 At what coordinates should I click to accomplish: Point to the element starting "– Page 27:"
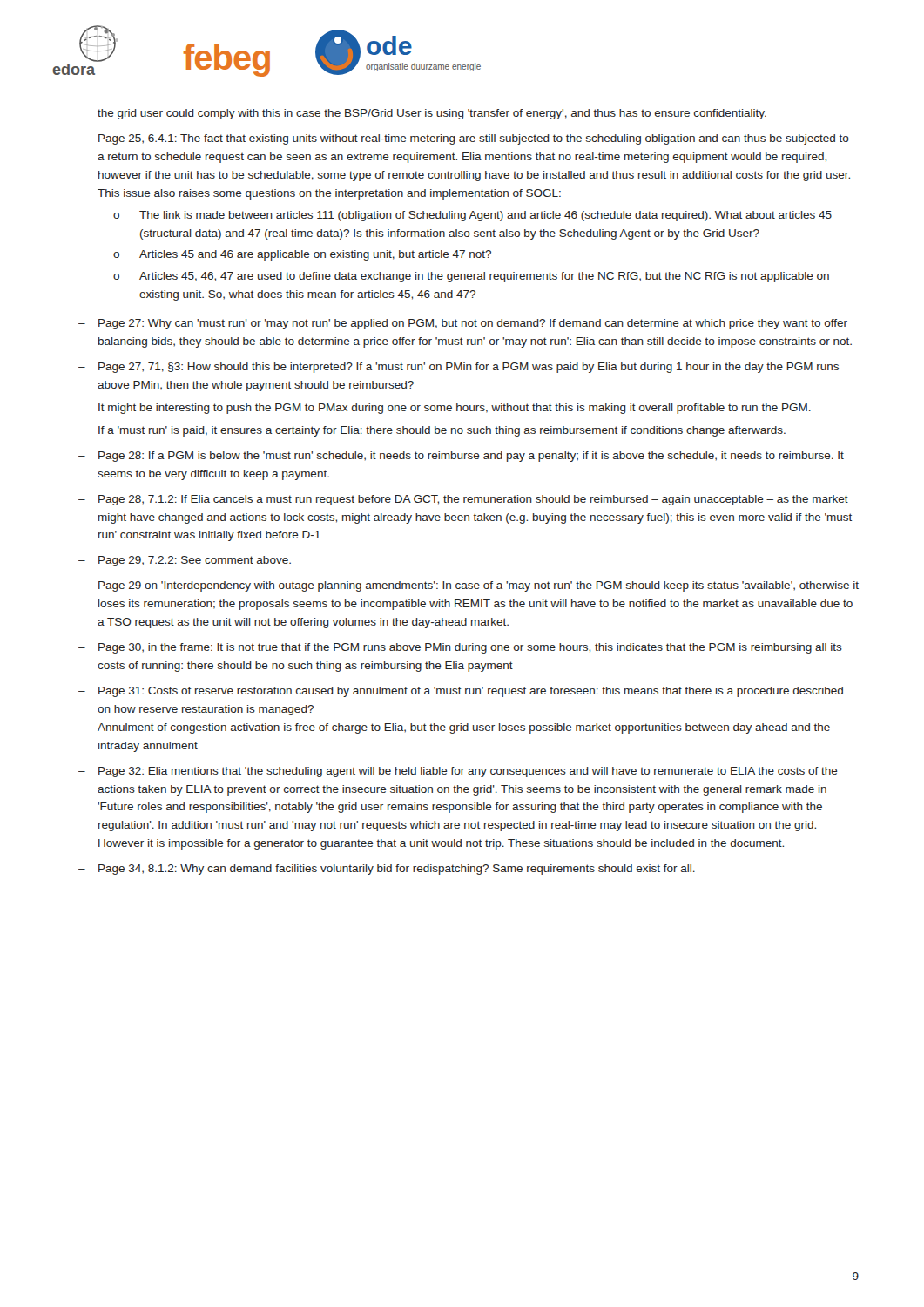469,333
